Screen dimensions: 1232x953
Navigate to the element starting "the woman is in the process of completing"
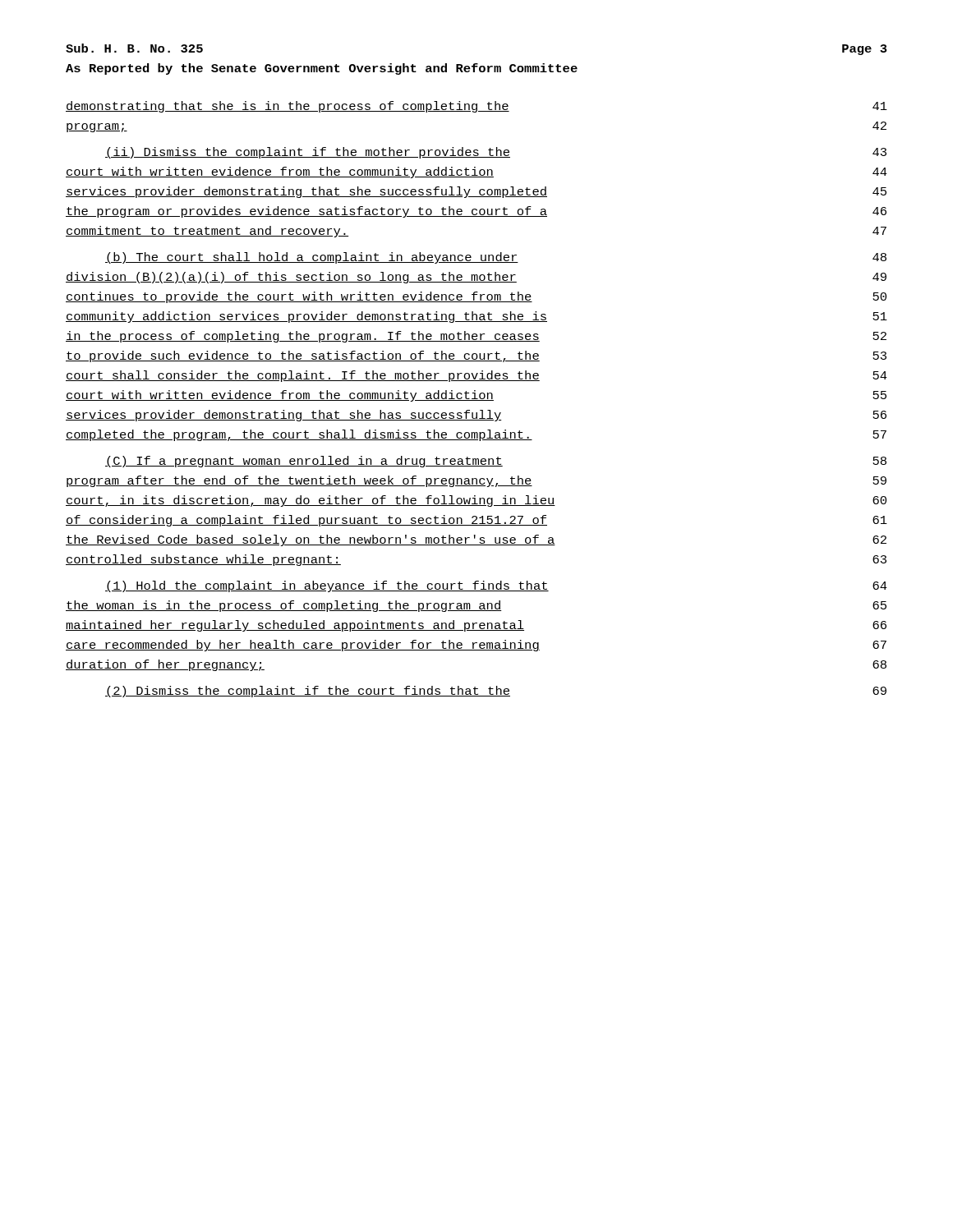476,606
